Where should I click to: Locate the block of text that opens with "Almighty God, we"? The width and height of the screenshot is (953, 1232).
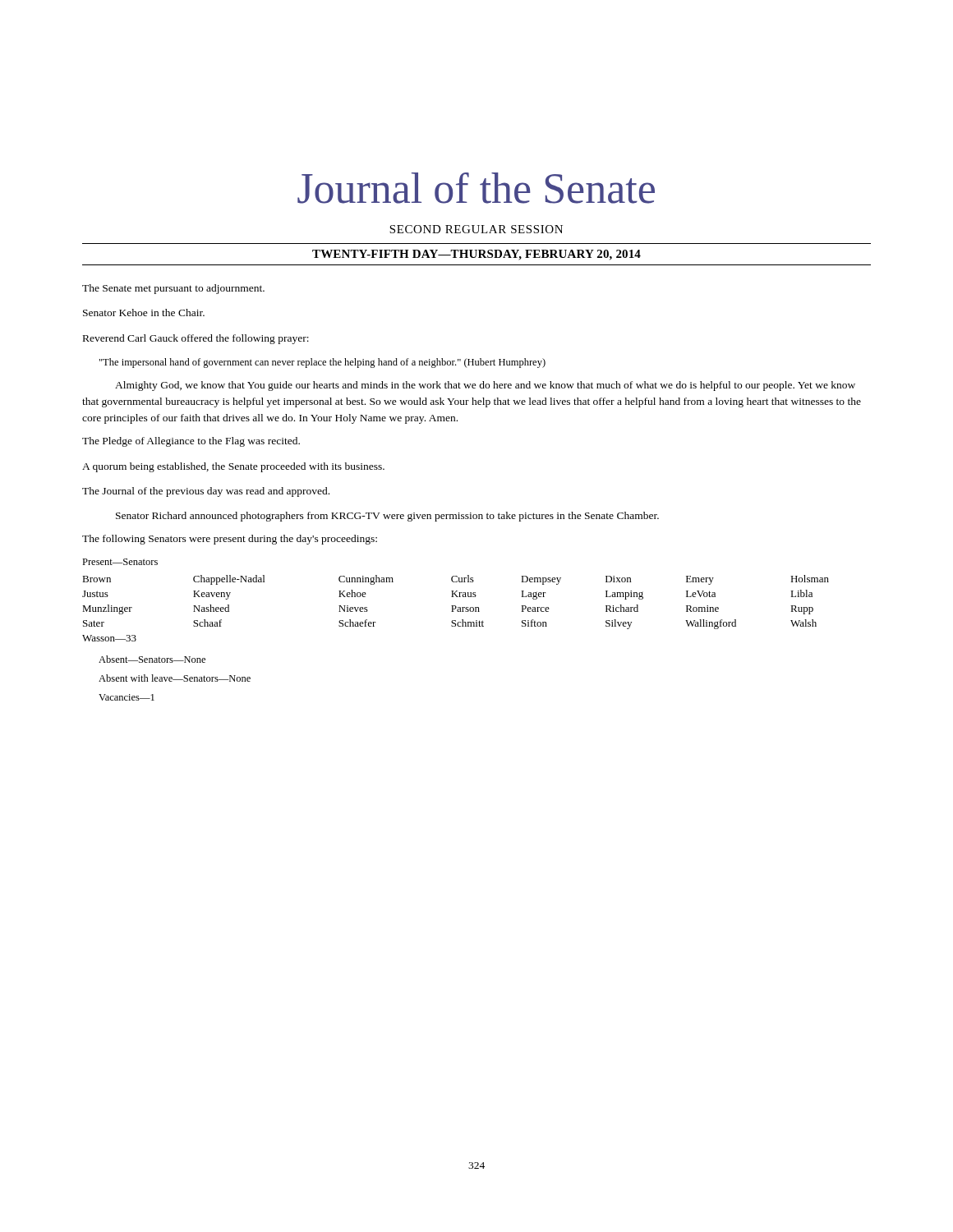pos(476,402)
